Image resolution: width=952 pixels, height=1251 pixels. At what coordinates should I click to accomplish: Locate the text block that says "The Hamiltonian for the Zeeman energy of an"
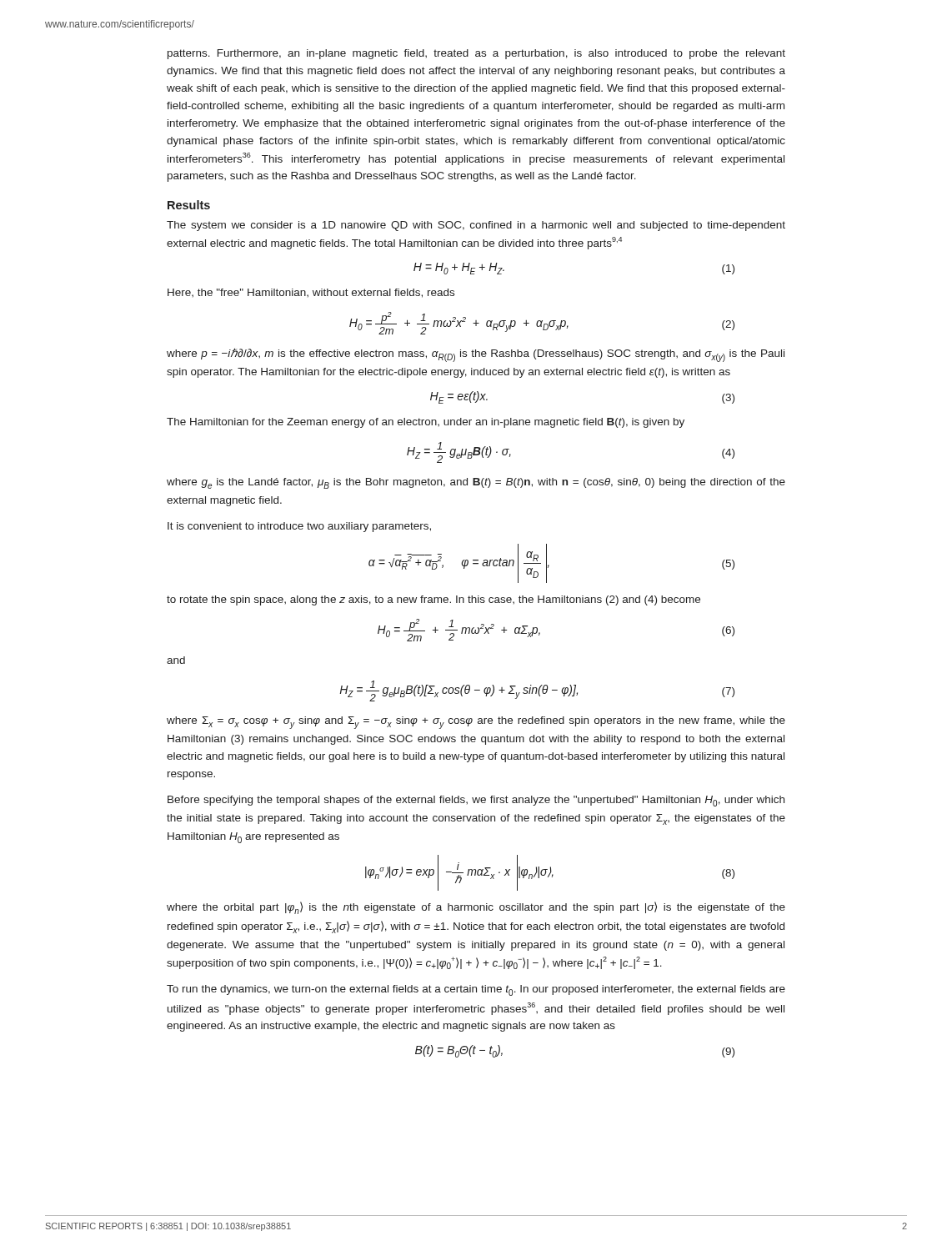click(426, 422)
